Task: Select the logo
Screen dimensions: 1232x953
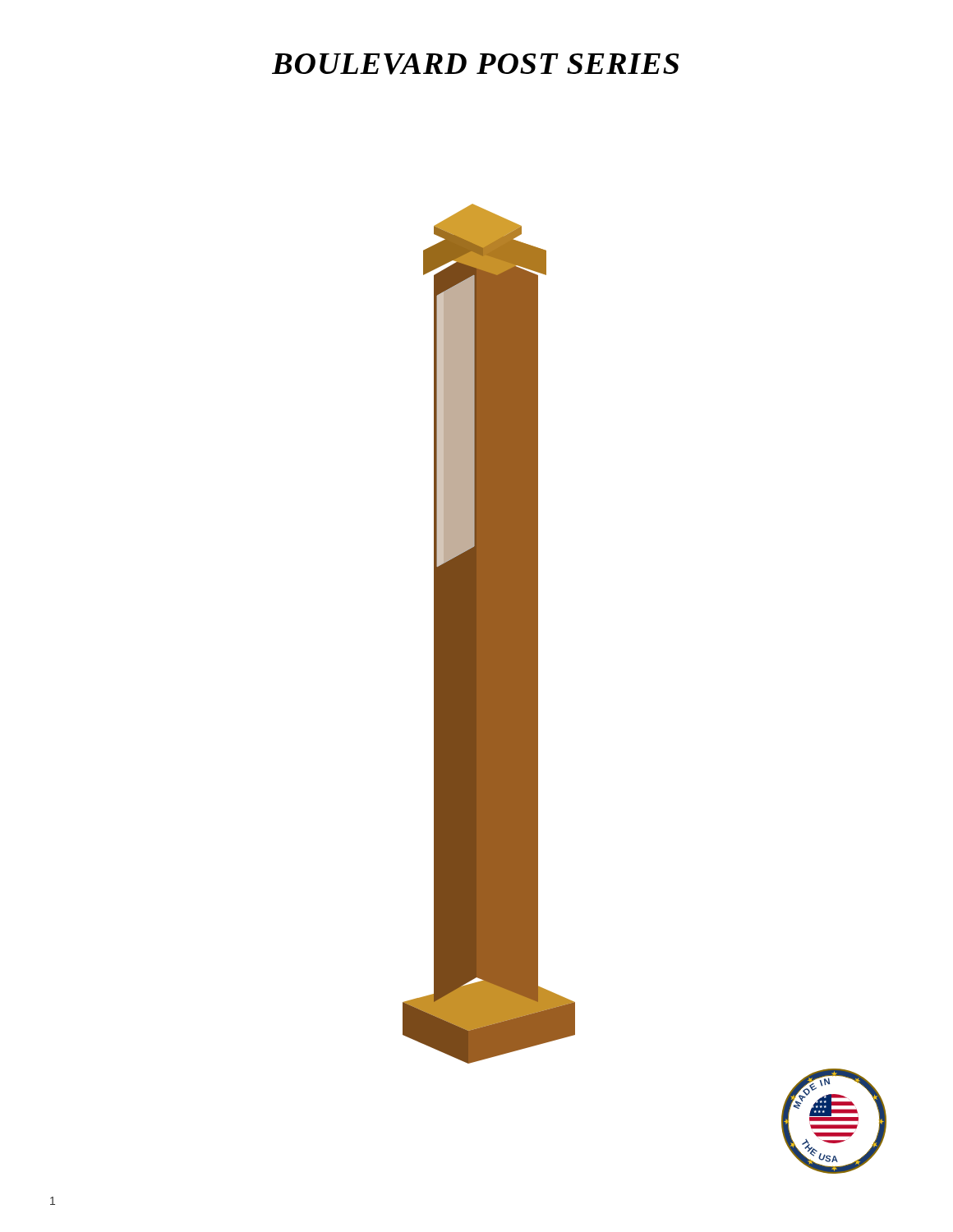Action: pyautogui.click(x=834, y=1121)
